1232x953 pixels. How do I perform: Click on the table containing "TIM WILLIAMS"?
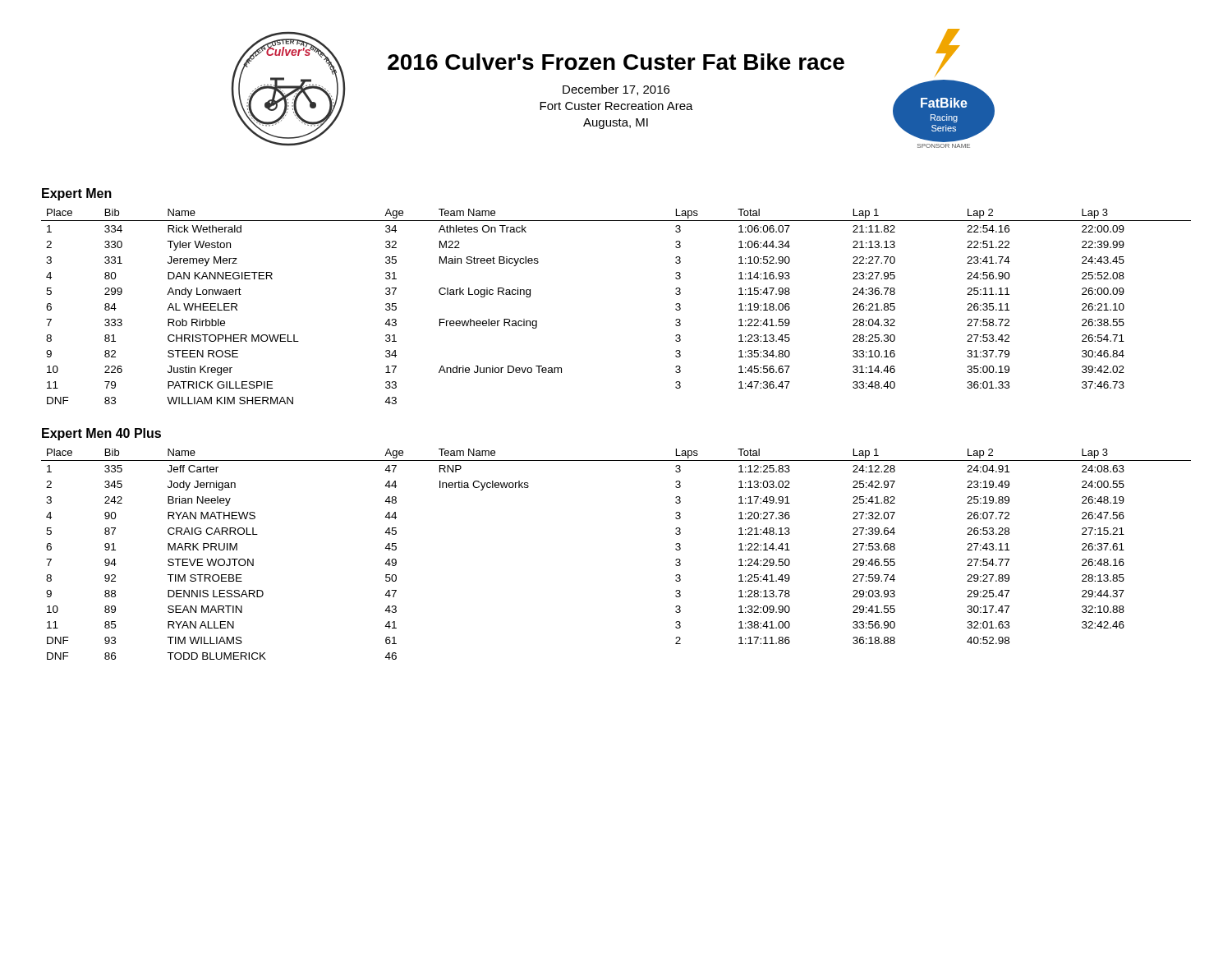[616, 554]
